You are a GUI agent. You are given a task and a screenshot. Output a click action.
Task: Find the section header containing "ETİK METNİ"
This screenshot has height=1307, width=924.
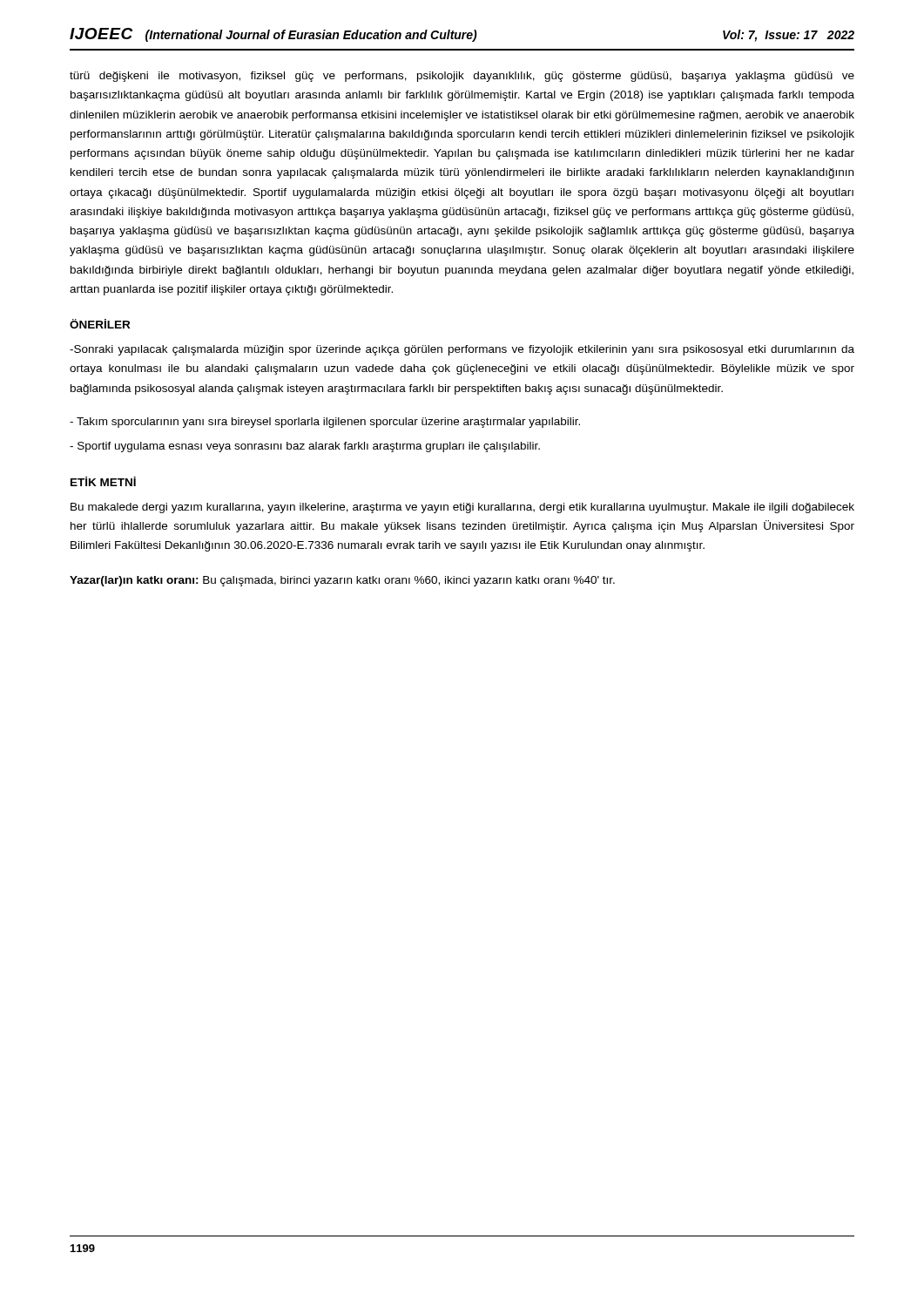[103, 482]
